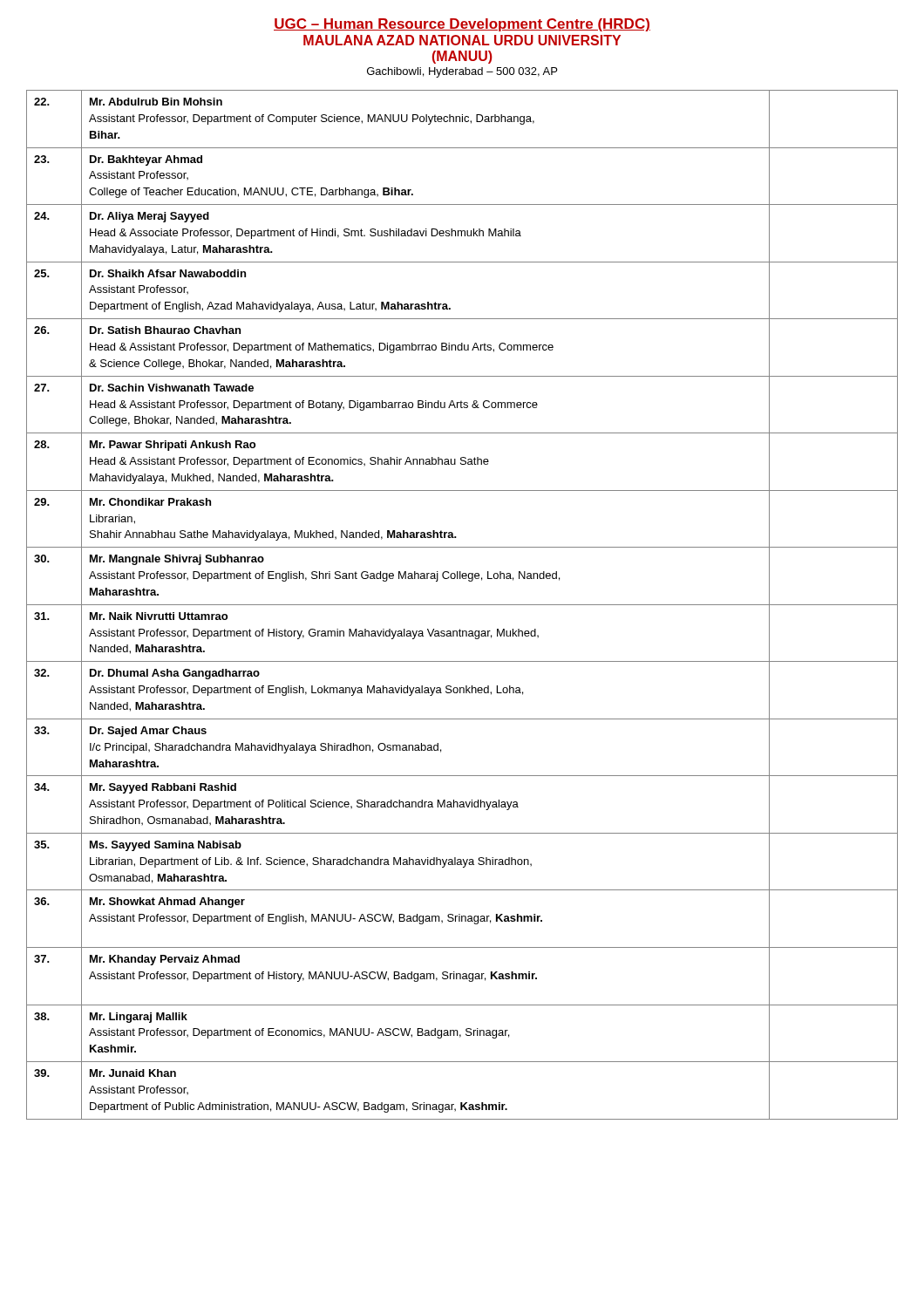Find the table

click(462, 605)
